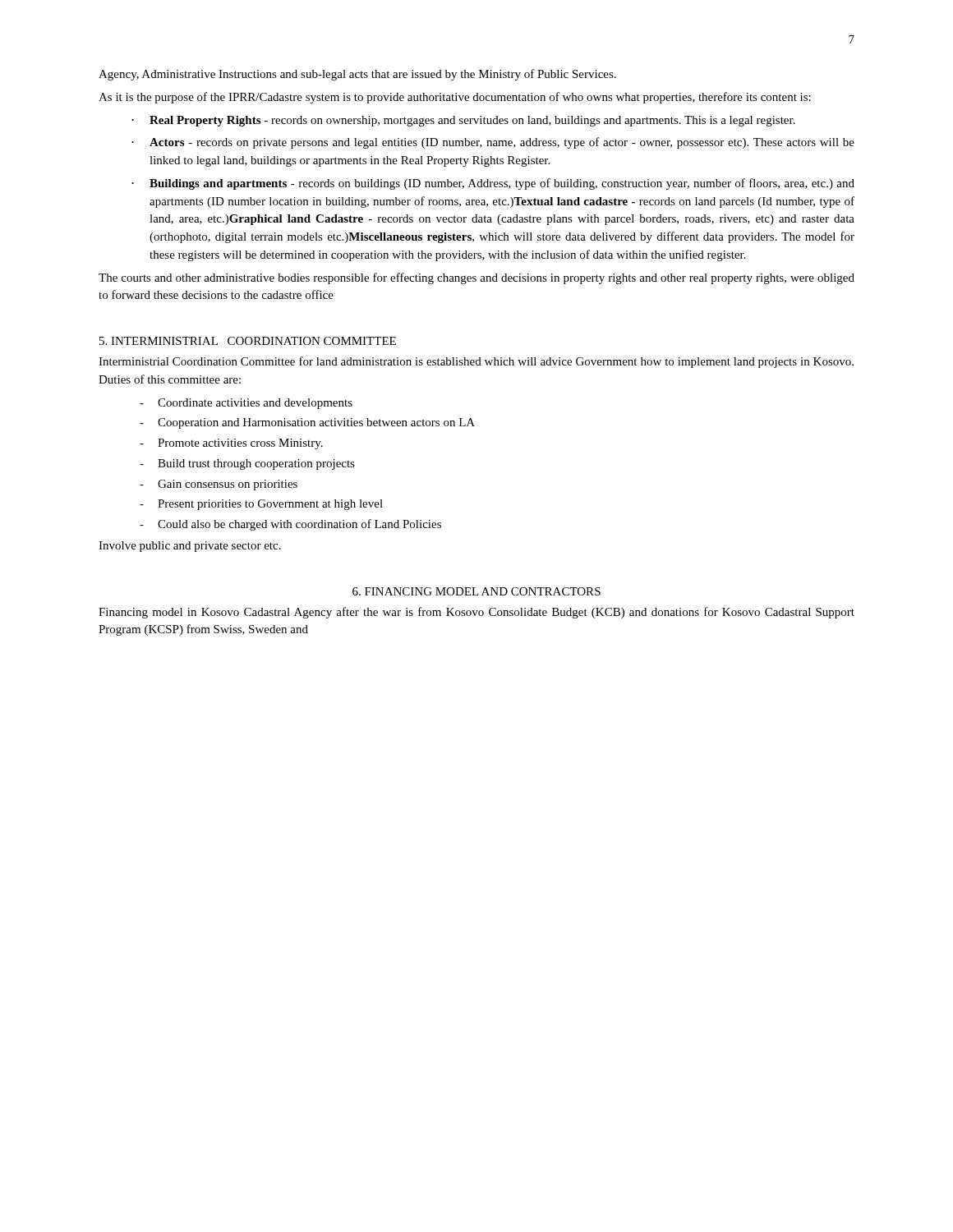
Task: Click on the list item containing "• Buildings and apartments - records on buildings"
Action: (x=493, y=219)
